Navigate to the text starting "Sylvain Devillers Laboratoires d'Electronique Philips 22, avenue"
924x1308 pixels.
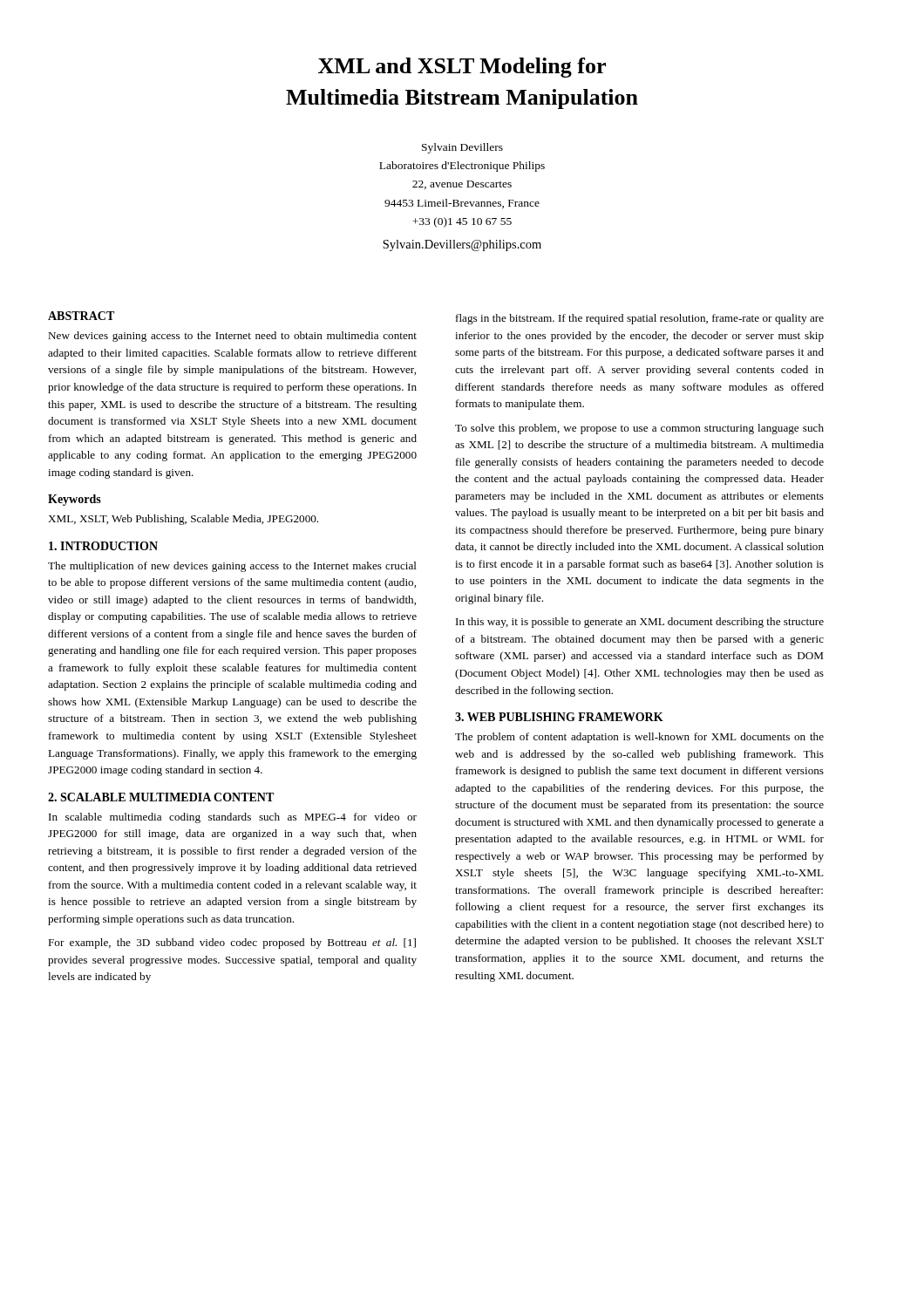462,184
